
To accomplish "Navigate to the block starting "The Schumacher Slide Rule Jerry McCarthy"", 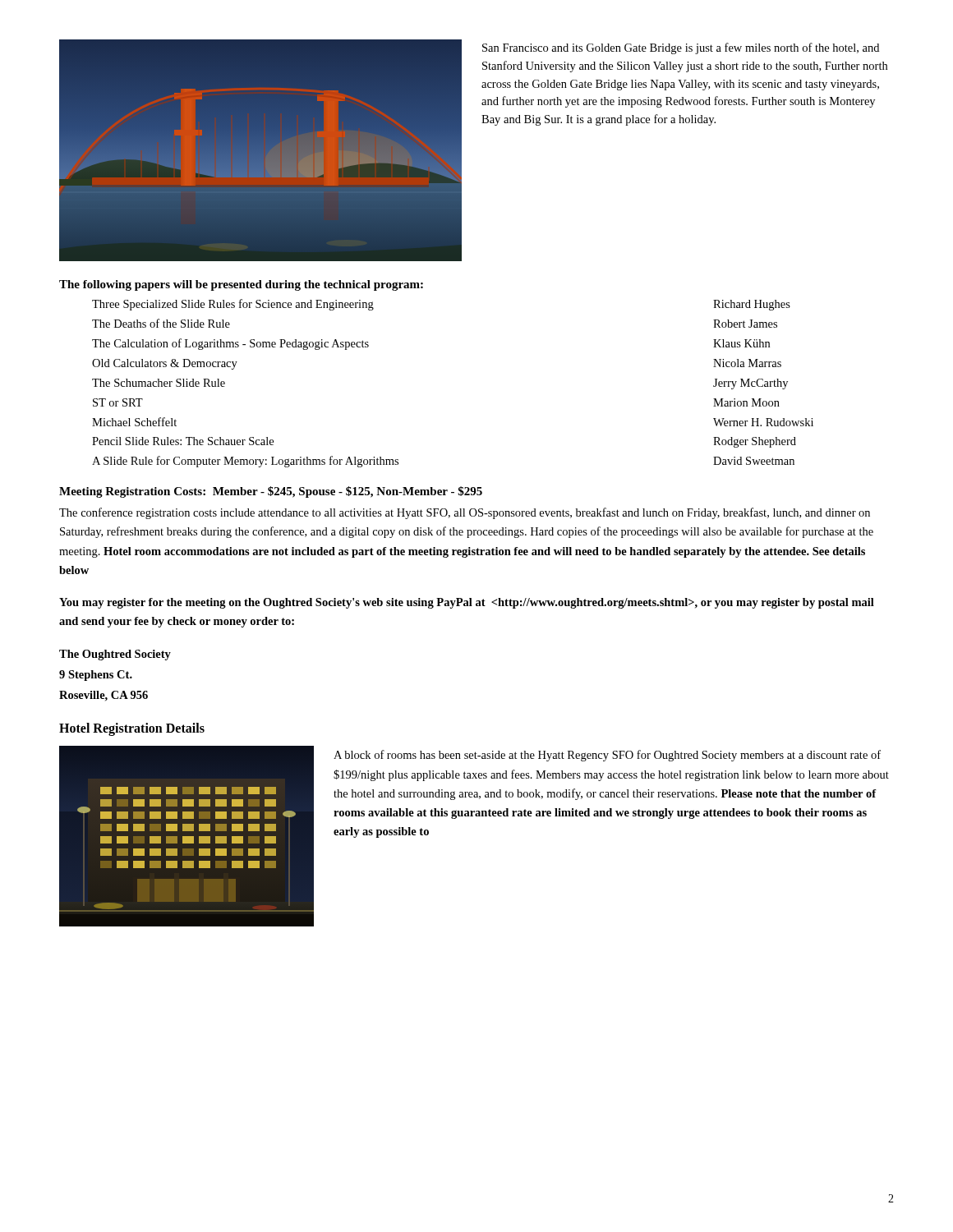I will click(153, 384).
